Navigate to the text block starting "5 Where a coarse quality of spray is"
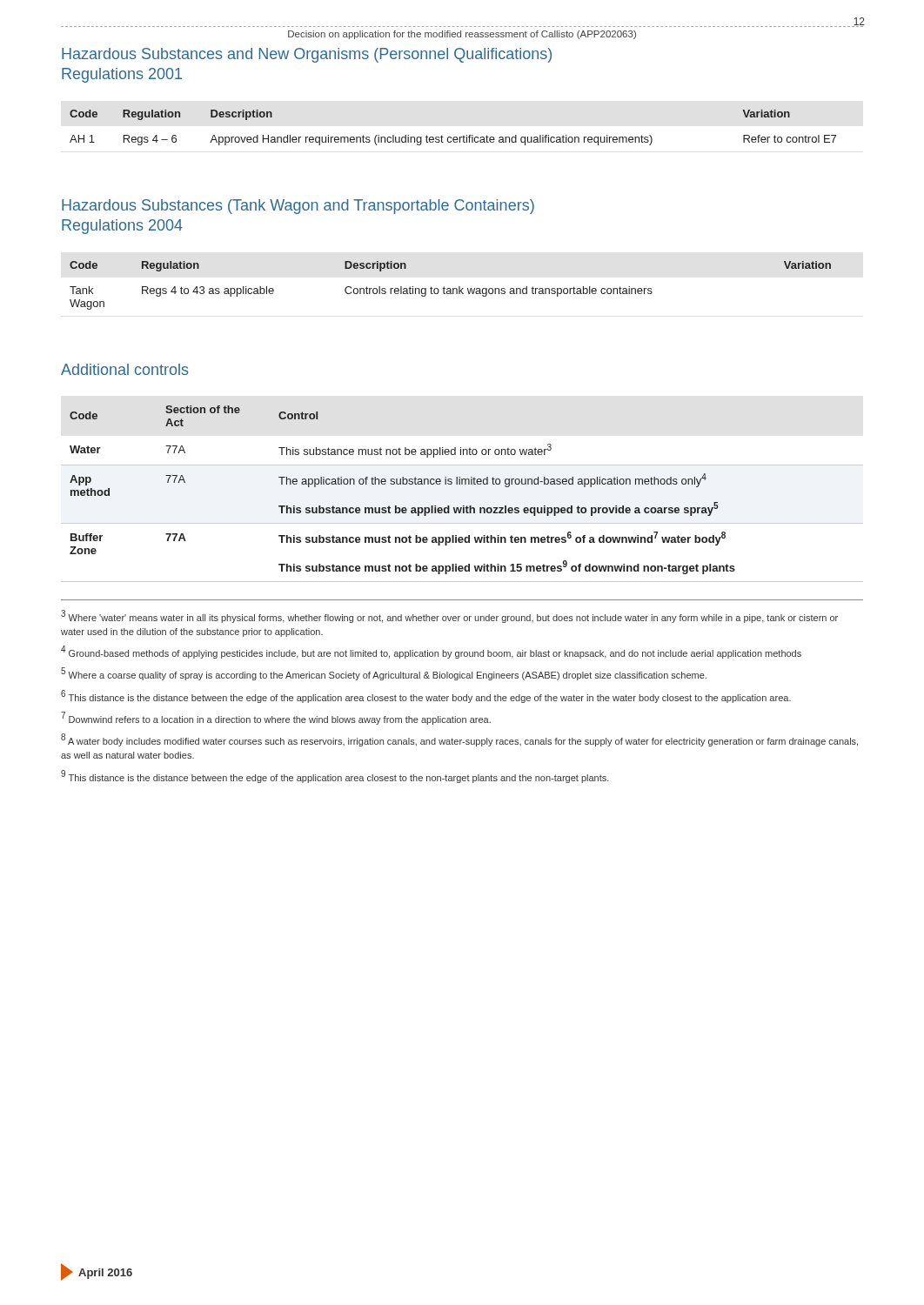 pos(462,674)
